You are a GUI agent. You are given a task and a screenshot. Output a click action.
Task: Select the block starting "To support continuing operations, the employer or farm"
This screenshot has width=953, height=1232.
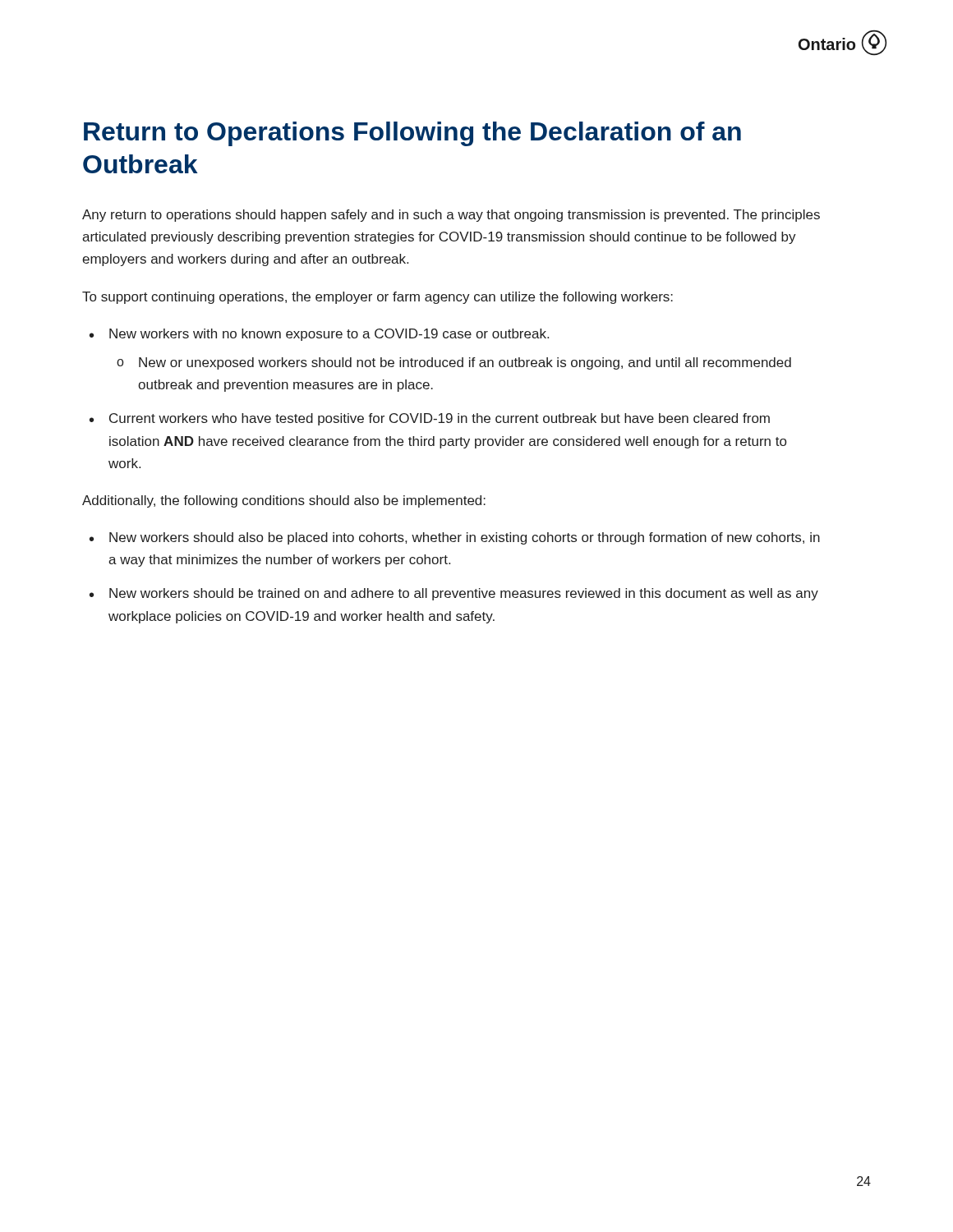(378, 297)
